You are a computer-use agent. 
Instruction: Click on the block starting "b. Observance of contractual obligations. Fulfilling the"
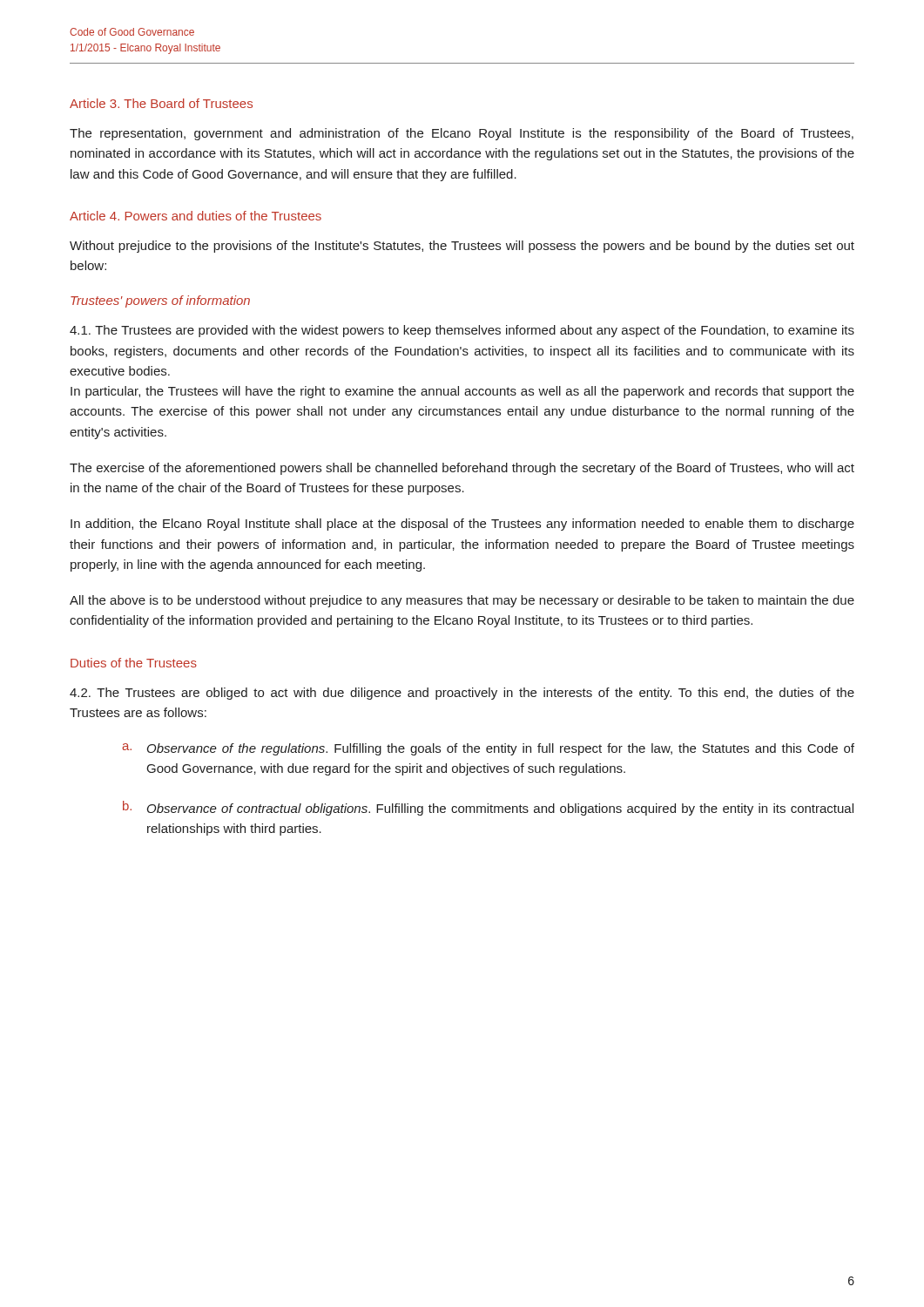[488, 818]
